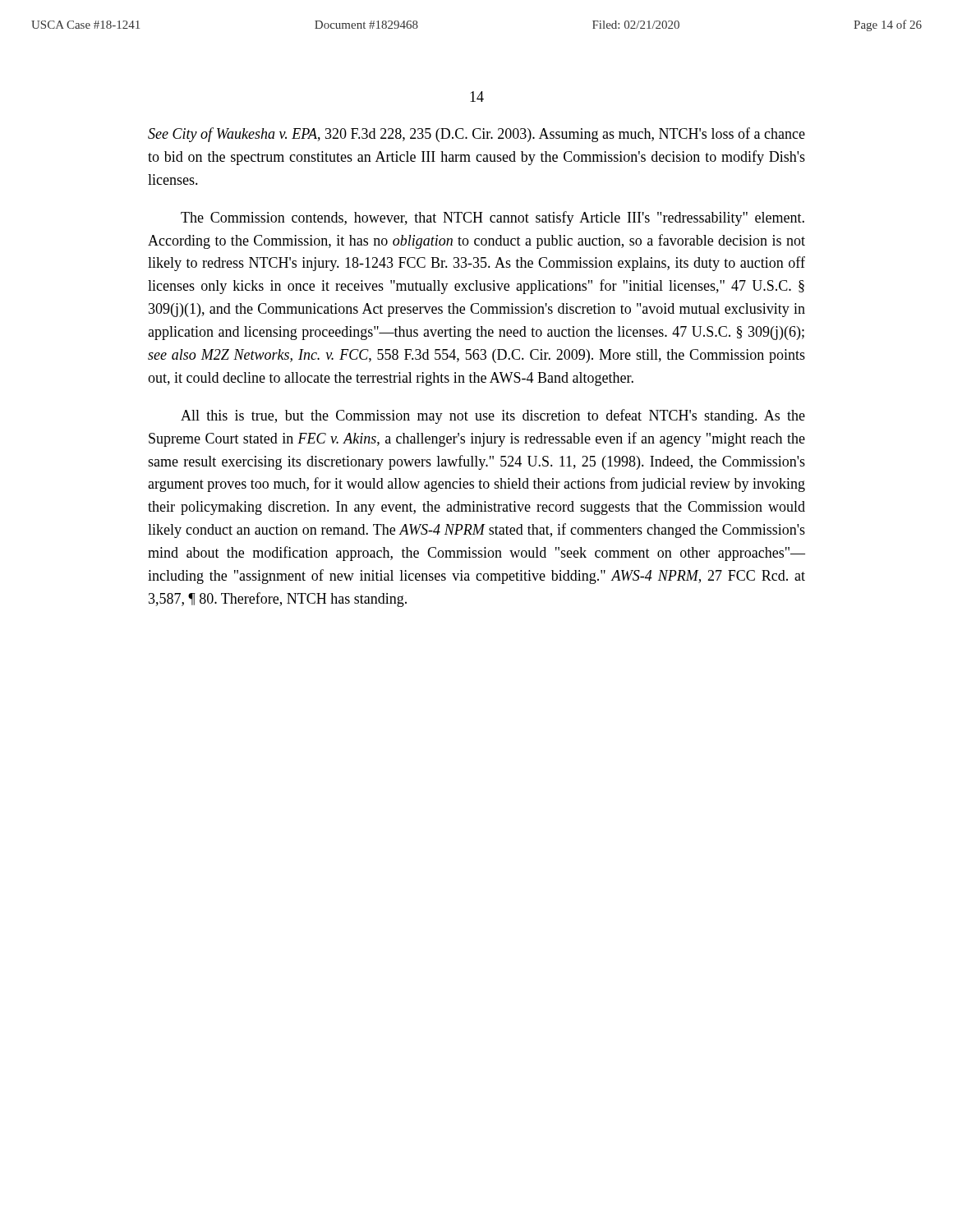
Task: Find the block on this page that starts "All this is true, but"
Action: click(x=476, y=507)
